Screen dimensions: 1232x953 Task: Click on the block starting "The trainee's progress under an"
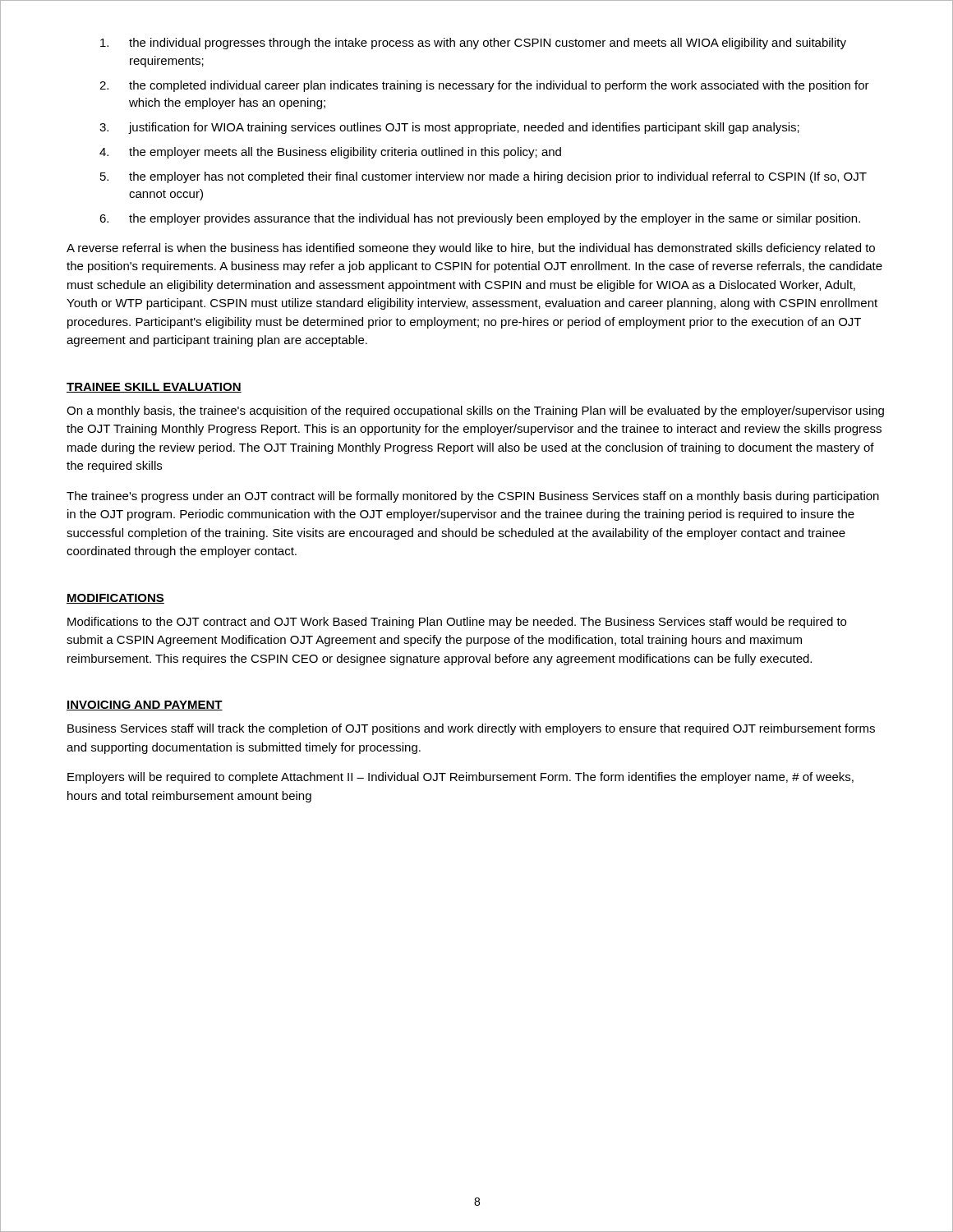point(473,523)
